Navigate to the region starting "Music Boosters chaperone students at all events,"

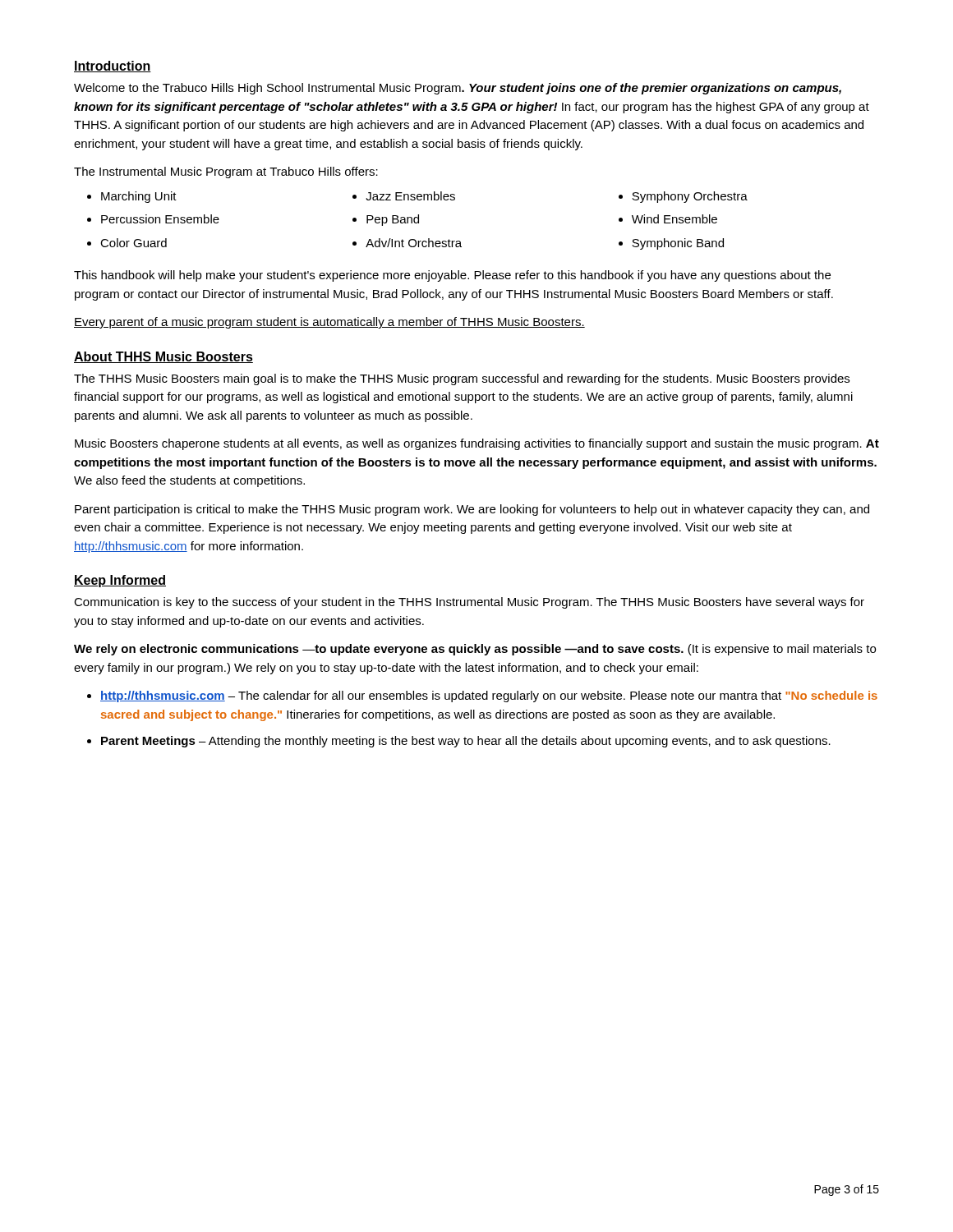tap(476, 462)
